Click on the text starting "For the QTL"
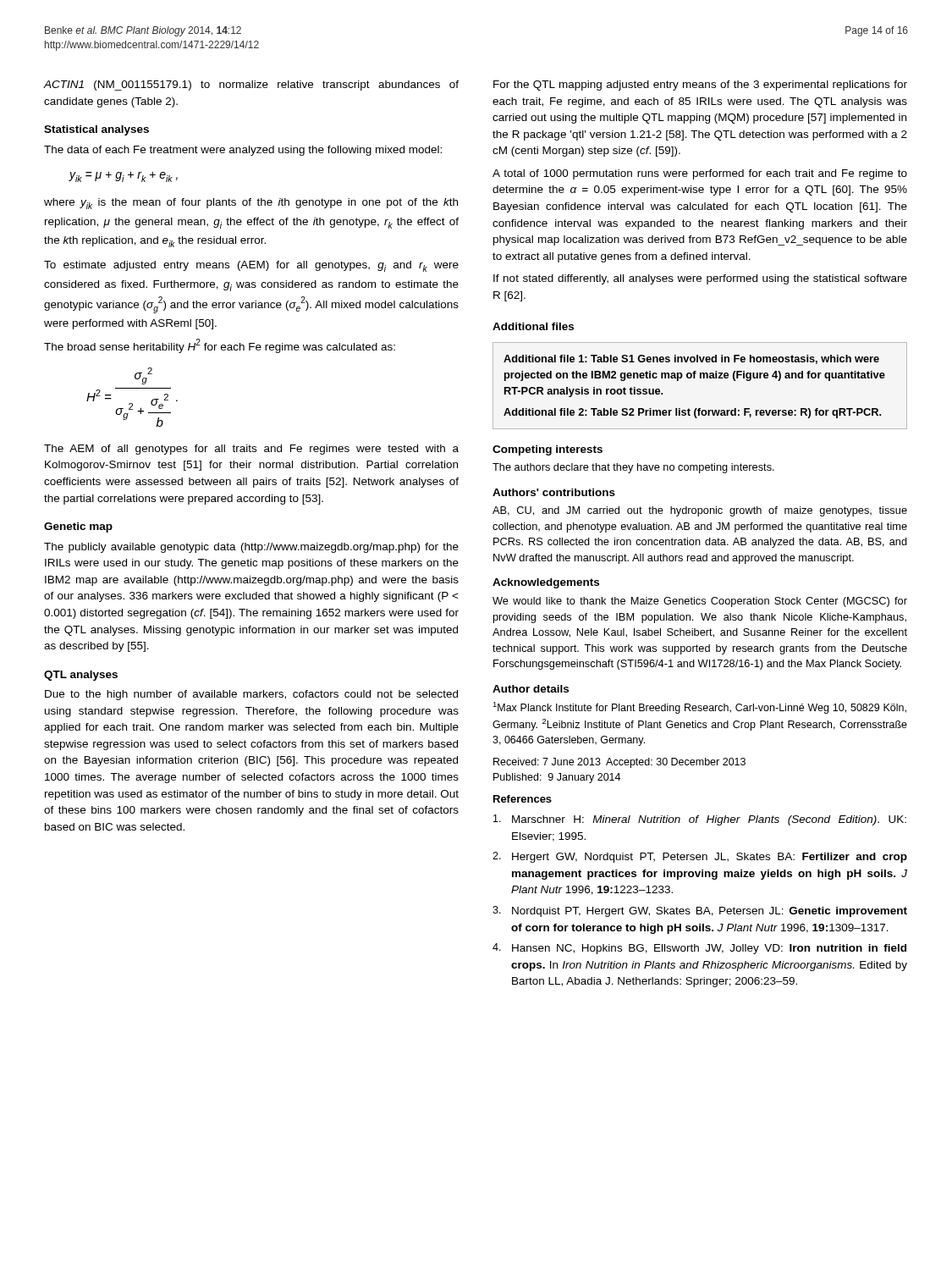952x1270 pixels. [x=700, y=117]
